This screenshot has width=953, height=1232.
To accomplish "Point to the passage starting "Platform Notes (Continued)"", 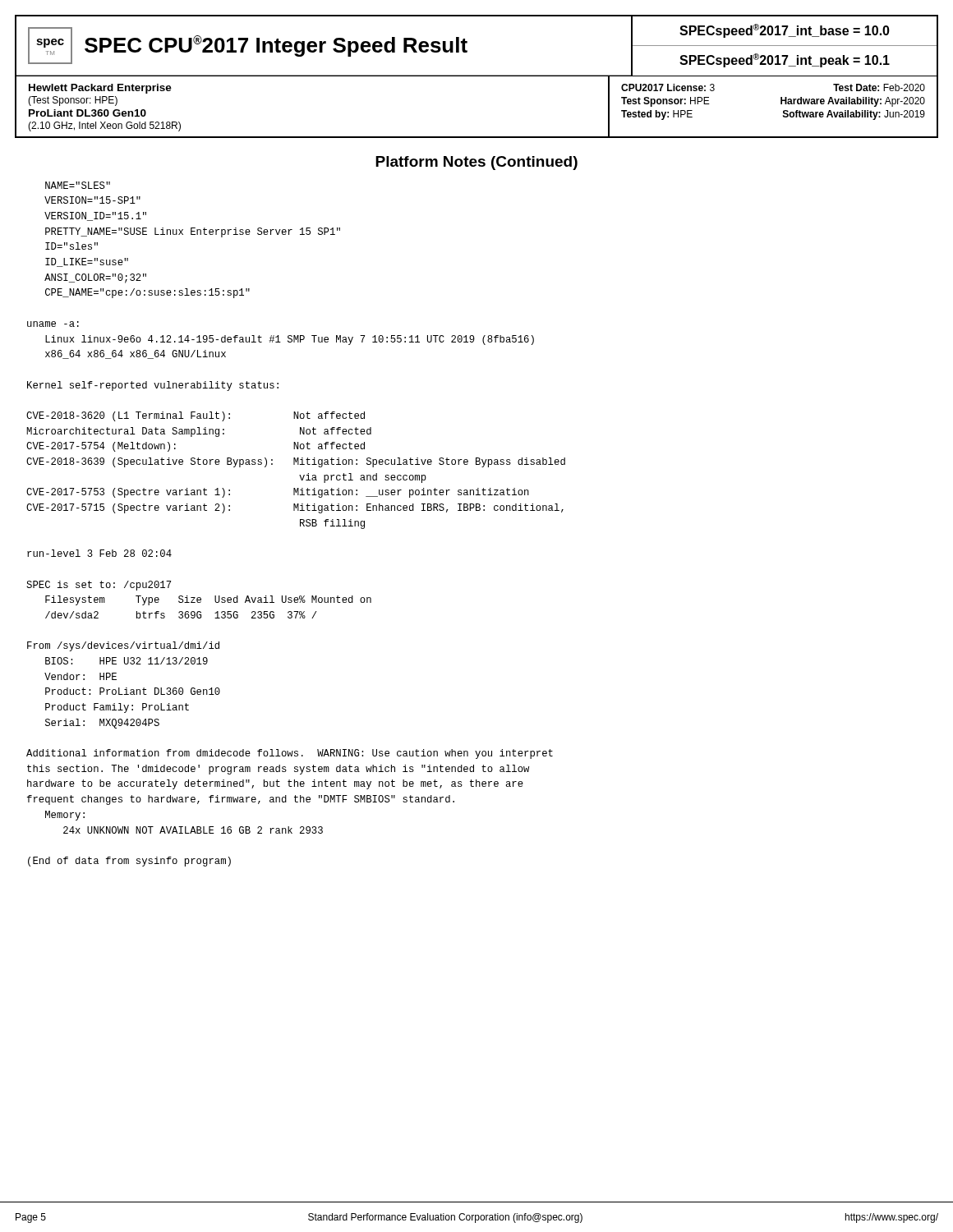I will tap(476, 161).
